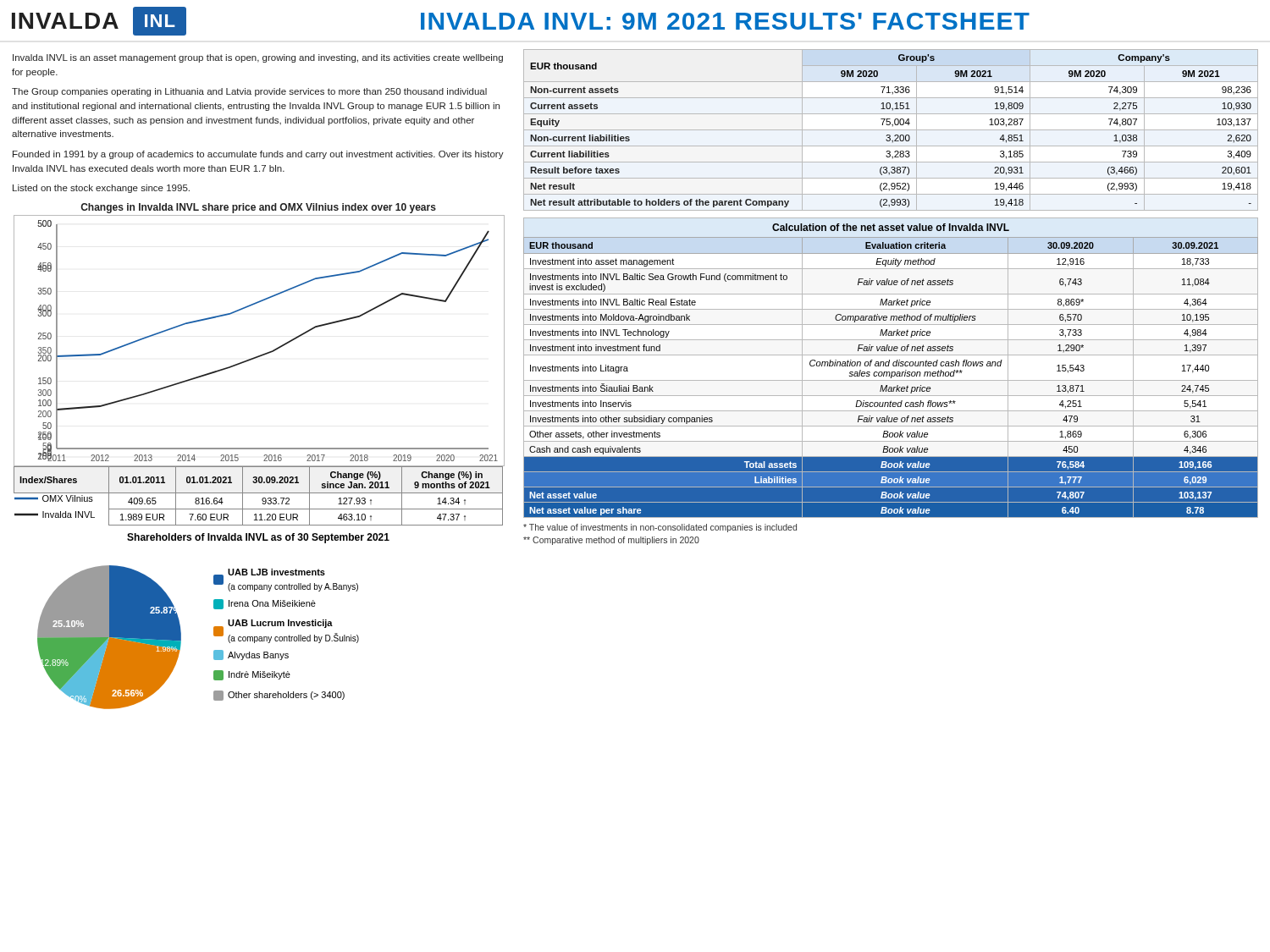Select the pie chart
This screenshot has height=952, width=1270.
258,635
